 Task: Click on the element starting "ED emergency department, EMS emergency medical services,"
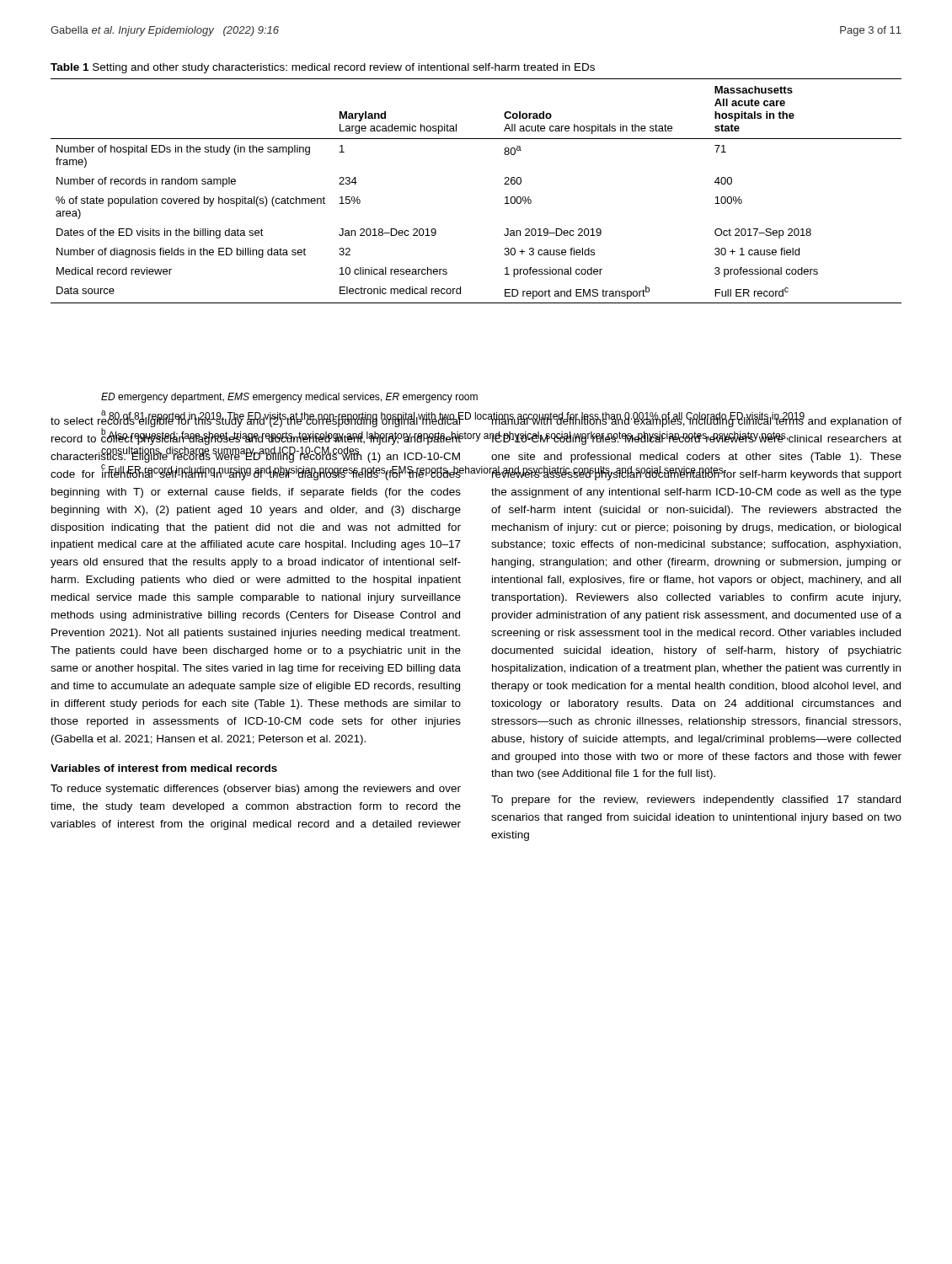point(476,434)
